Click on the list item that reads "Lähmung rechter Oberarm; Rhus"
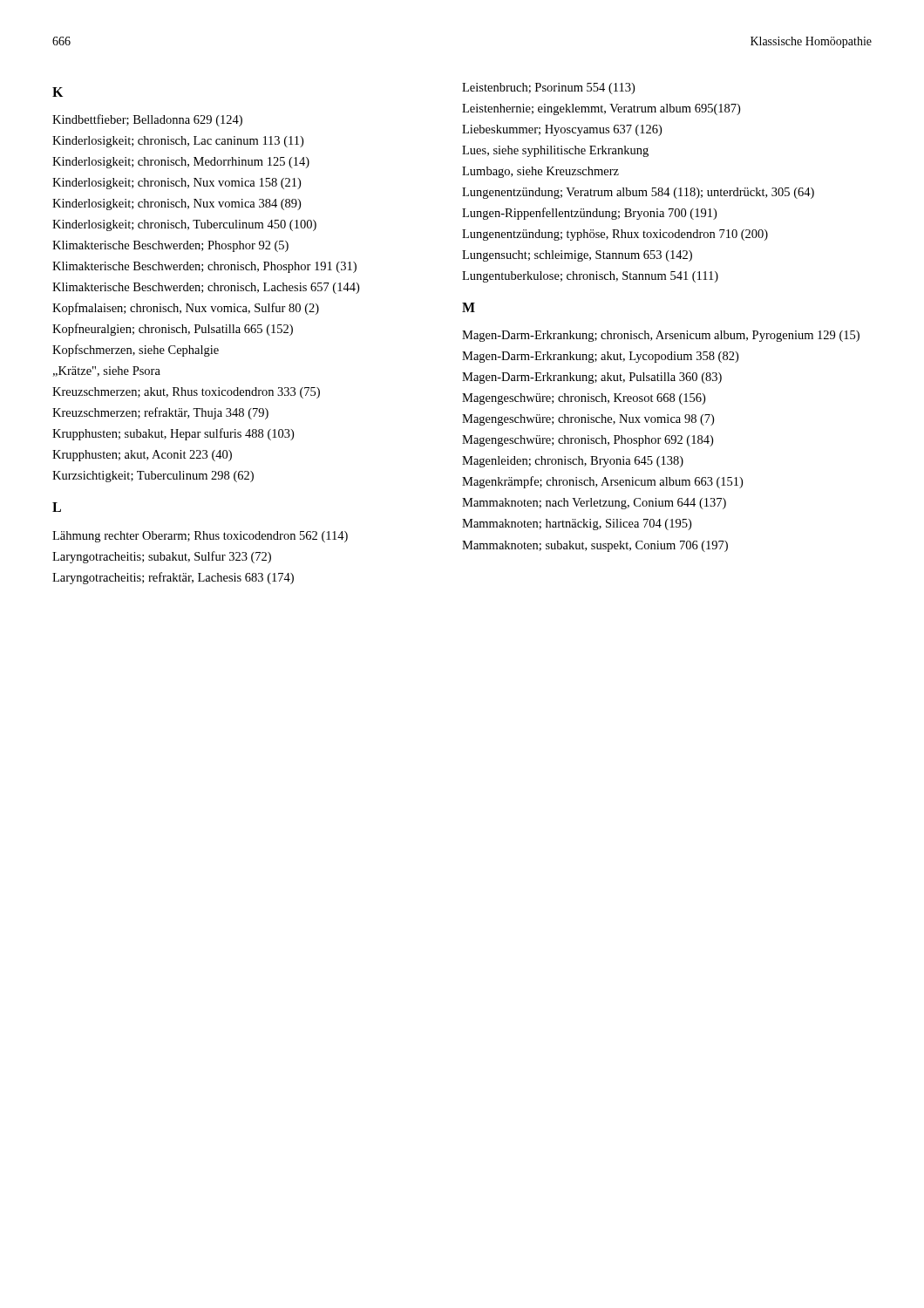This screenshot has height=1308, width=924. (x=200, y=535)
